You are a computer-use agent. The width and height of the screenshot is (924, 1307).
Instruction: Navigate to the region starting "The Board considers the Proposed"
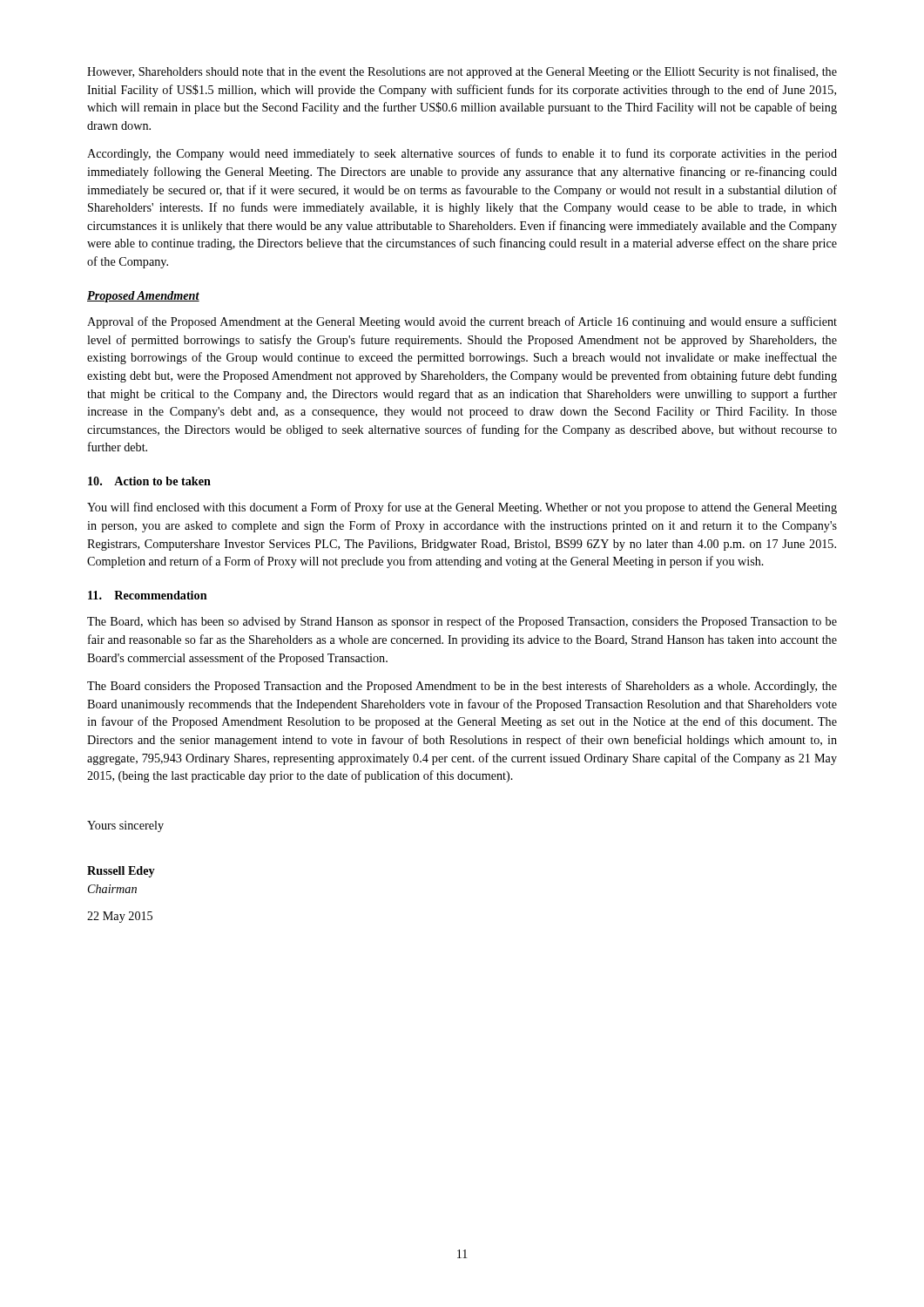click(462, 731)
